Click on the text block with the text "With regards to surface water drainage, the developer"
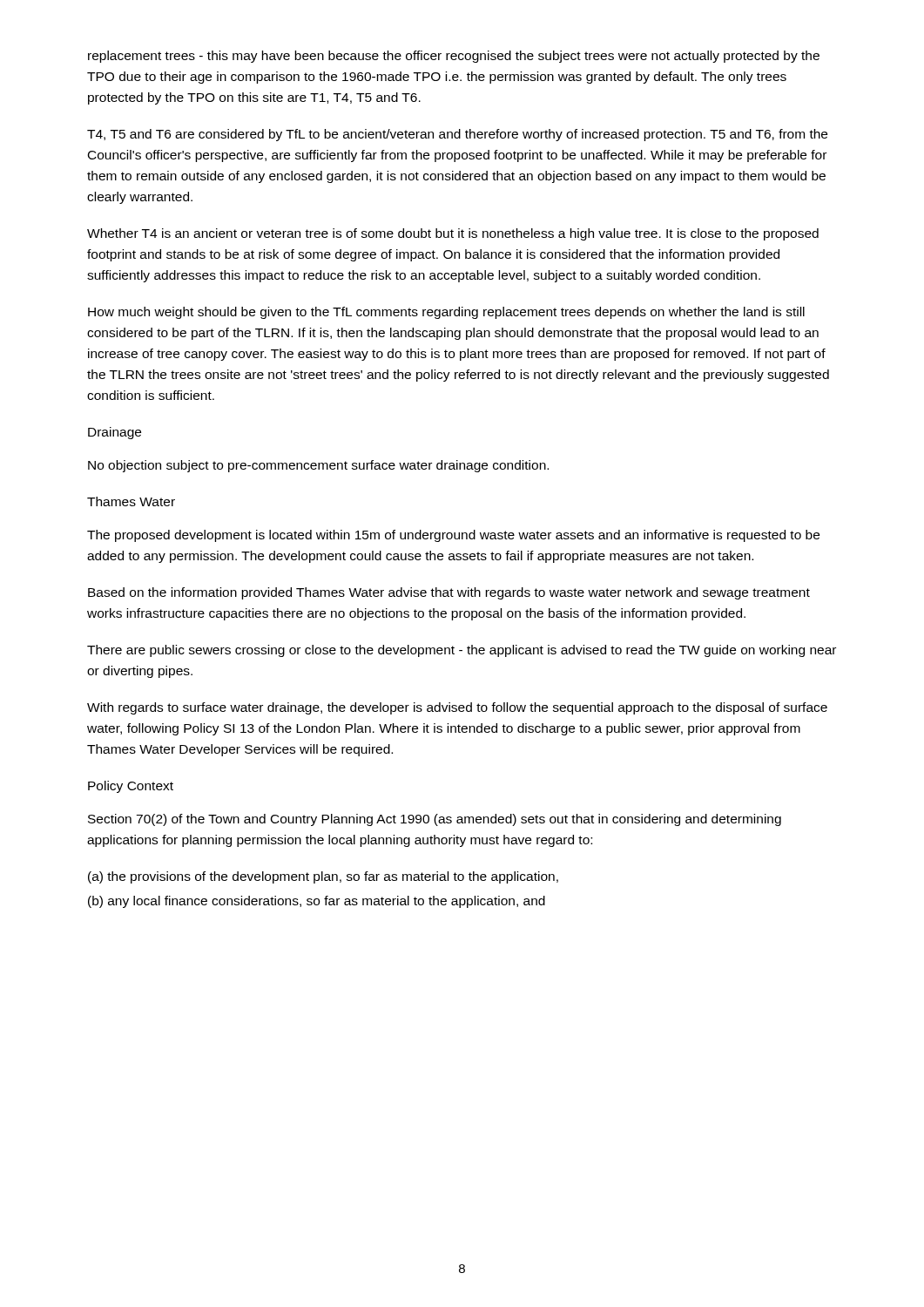Viewport: 924px width, 1307px height. 462,729
